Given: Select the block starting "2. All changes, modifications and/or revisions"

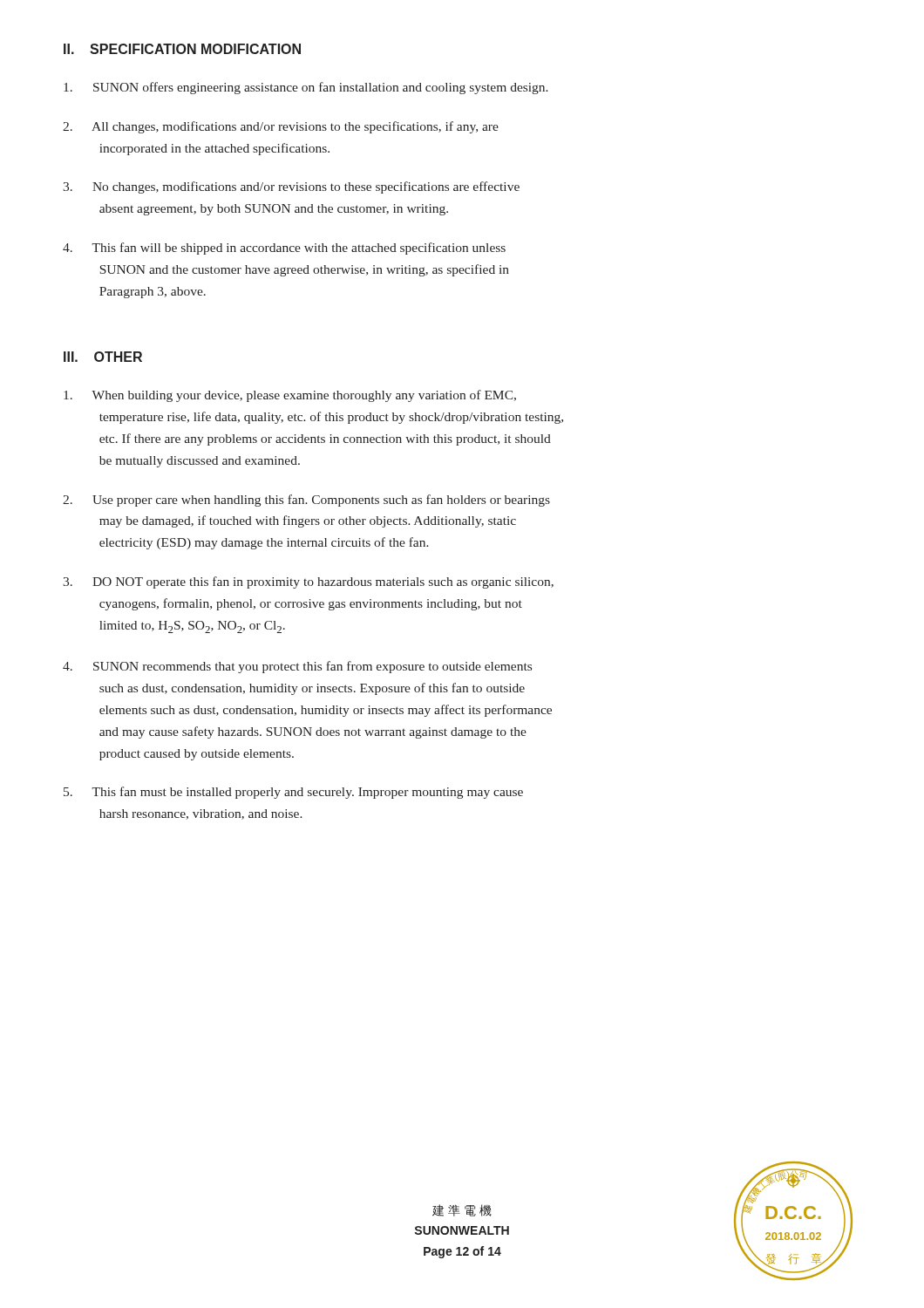Looking at the screenshot, I should (281, 135).
